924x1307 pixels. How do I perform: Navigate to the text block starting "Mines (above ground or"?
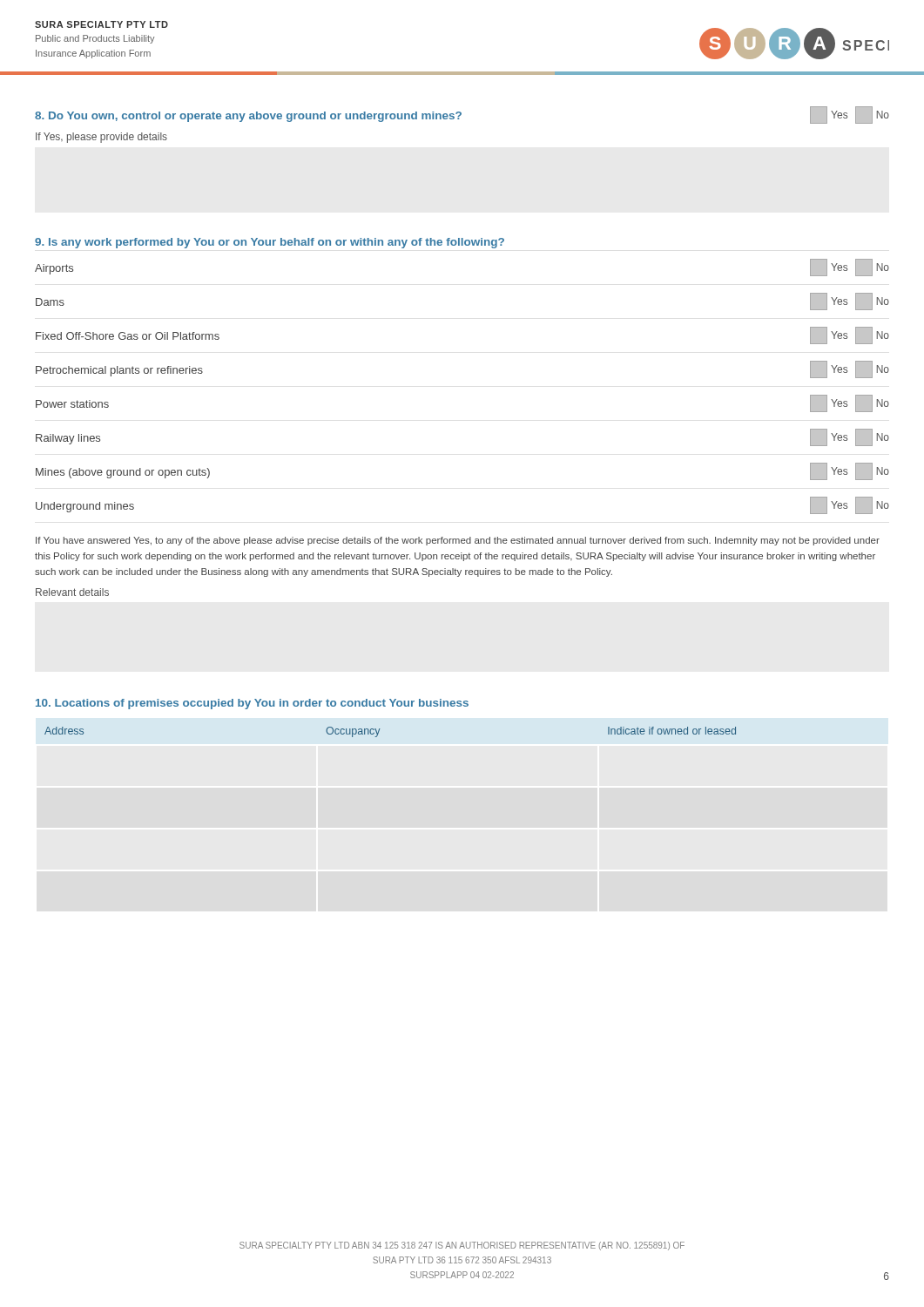(108, 470)
